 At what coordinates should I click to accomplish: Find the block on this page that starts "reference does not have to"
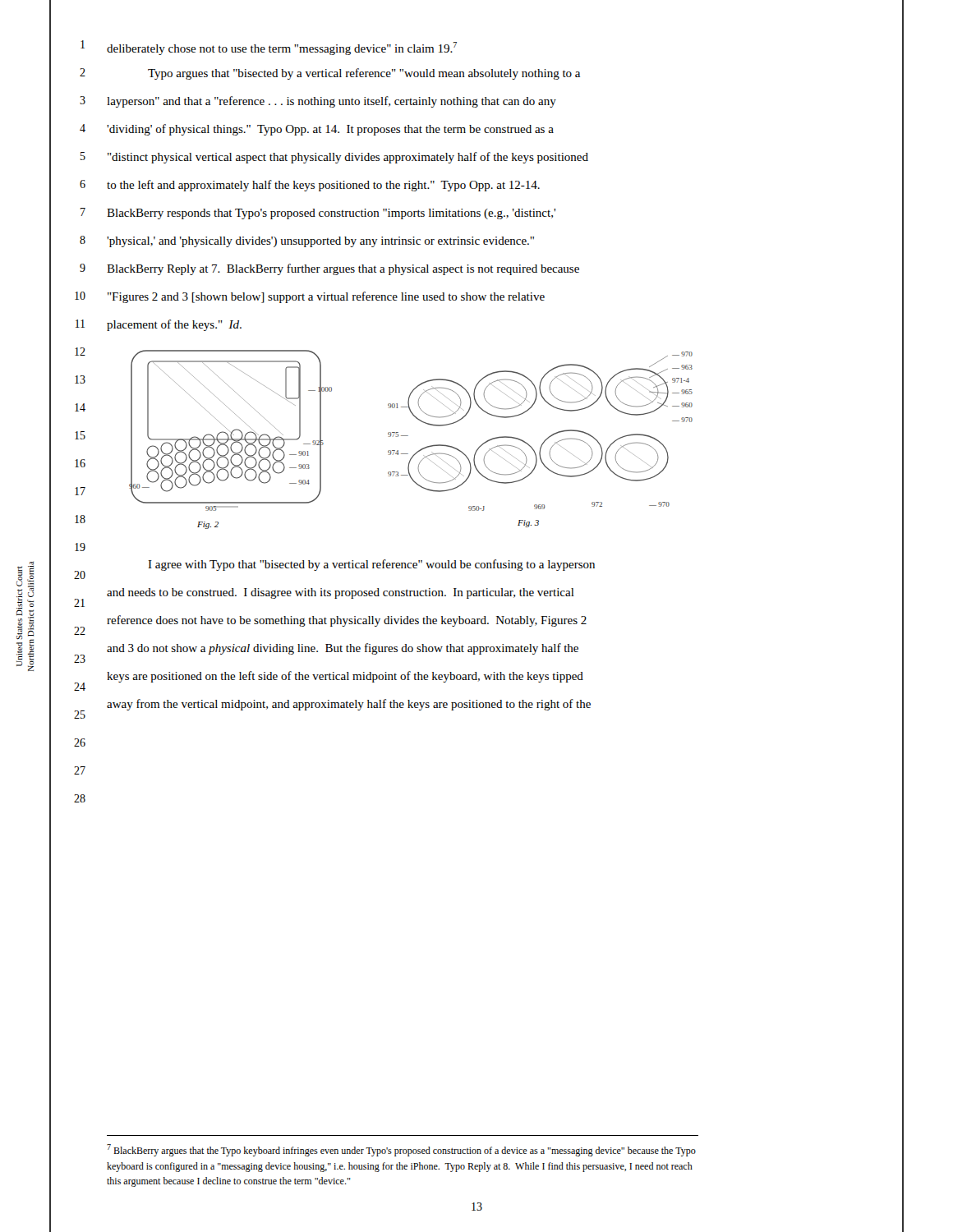347,620
